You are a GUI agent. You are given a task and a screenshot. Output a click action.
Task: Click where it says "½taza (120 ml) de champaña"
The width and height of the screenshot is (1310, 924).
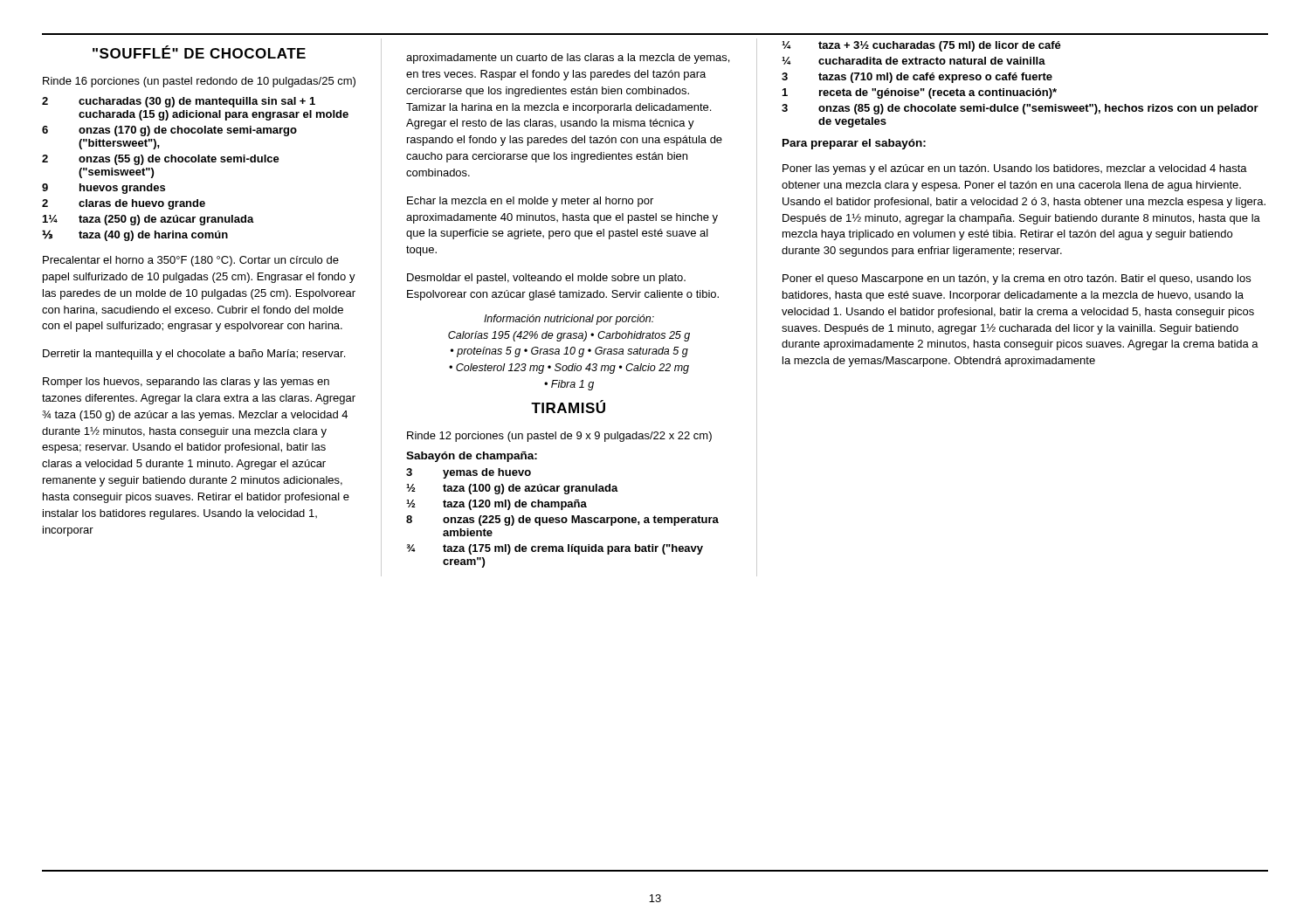click(x=496, y=503)
